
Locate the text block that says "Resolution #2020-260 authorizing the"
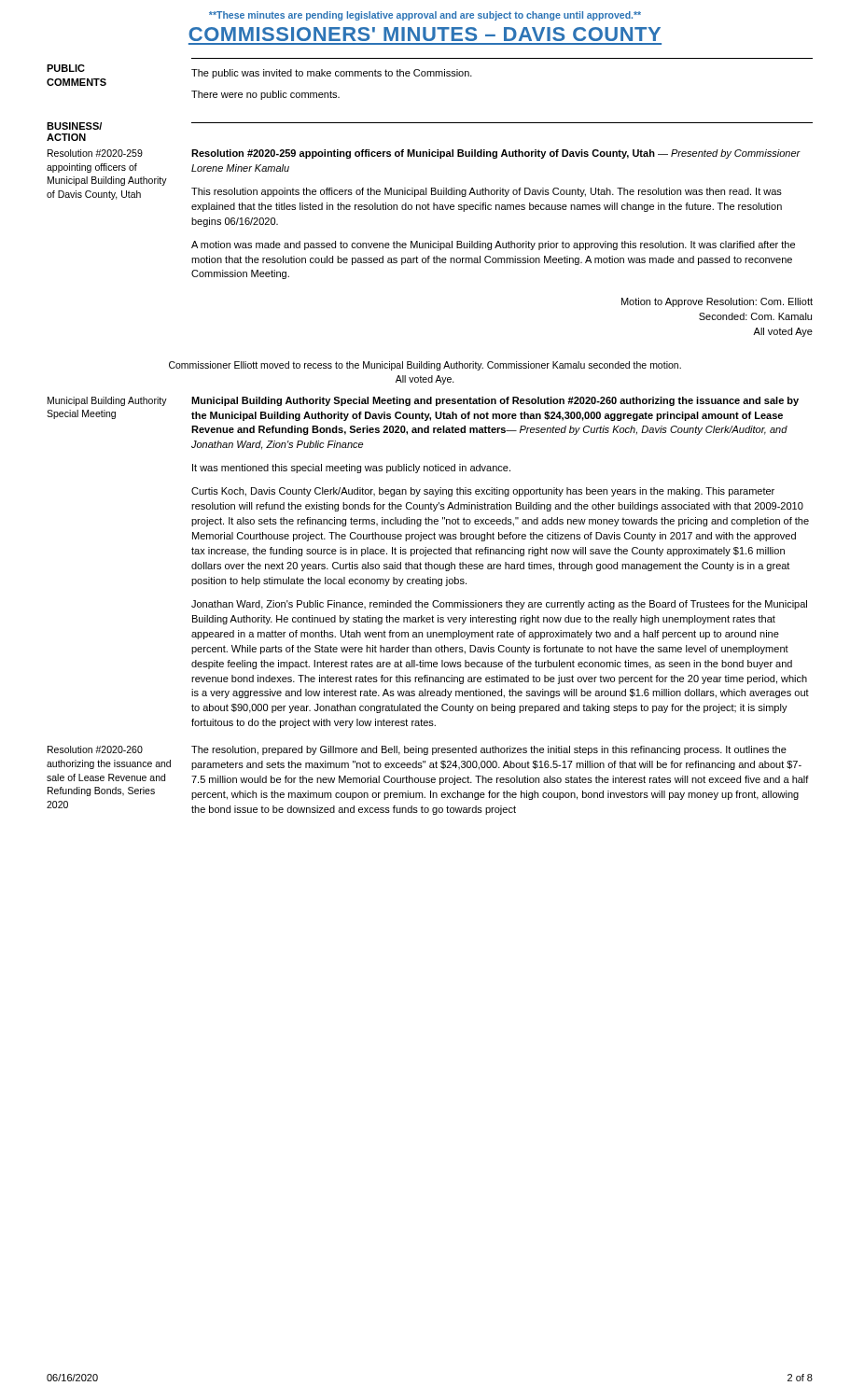(x=109, y=777)
